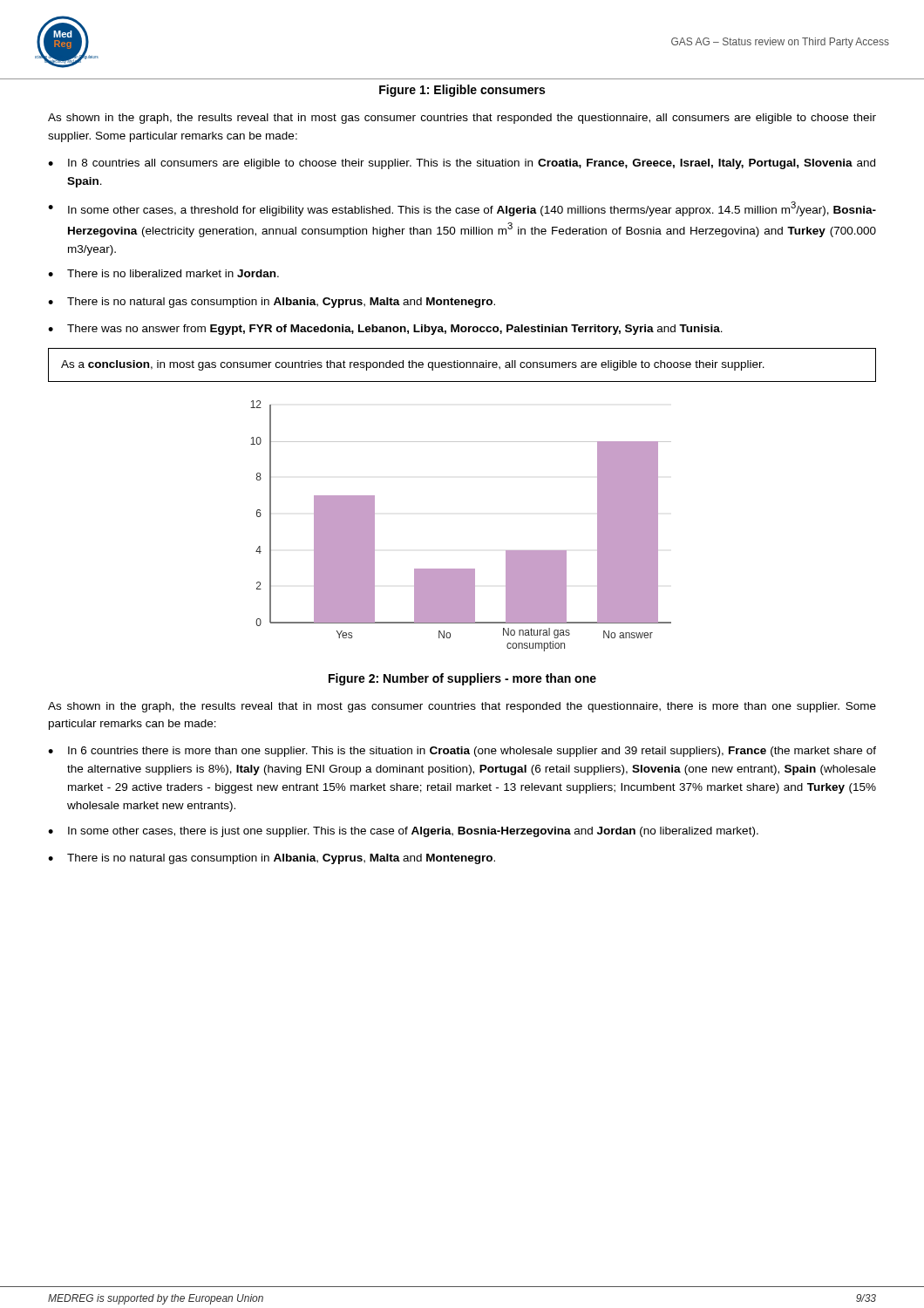Locate the list item containing "• In 6 countries there is more than"

(462, 779)
